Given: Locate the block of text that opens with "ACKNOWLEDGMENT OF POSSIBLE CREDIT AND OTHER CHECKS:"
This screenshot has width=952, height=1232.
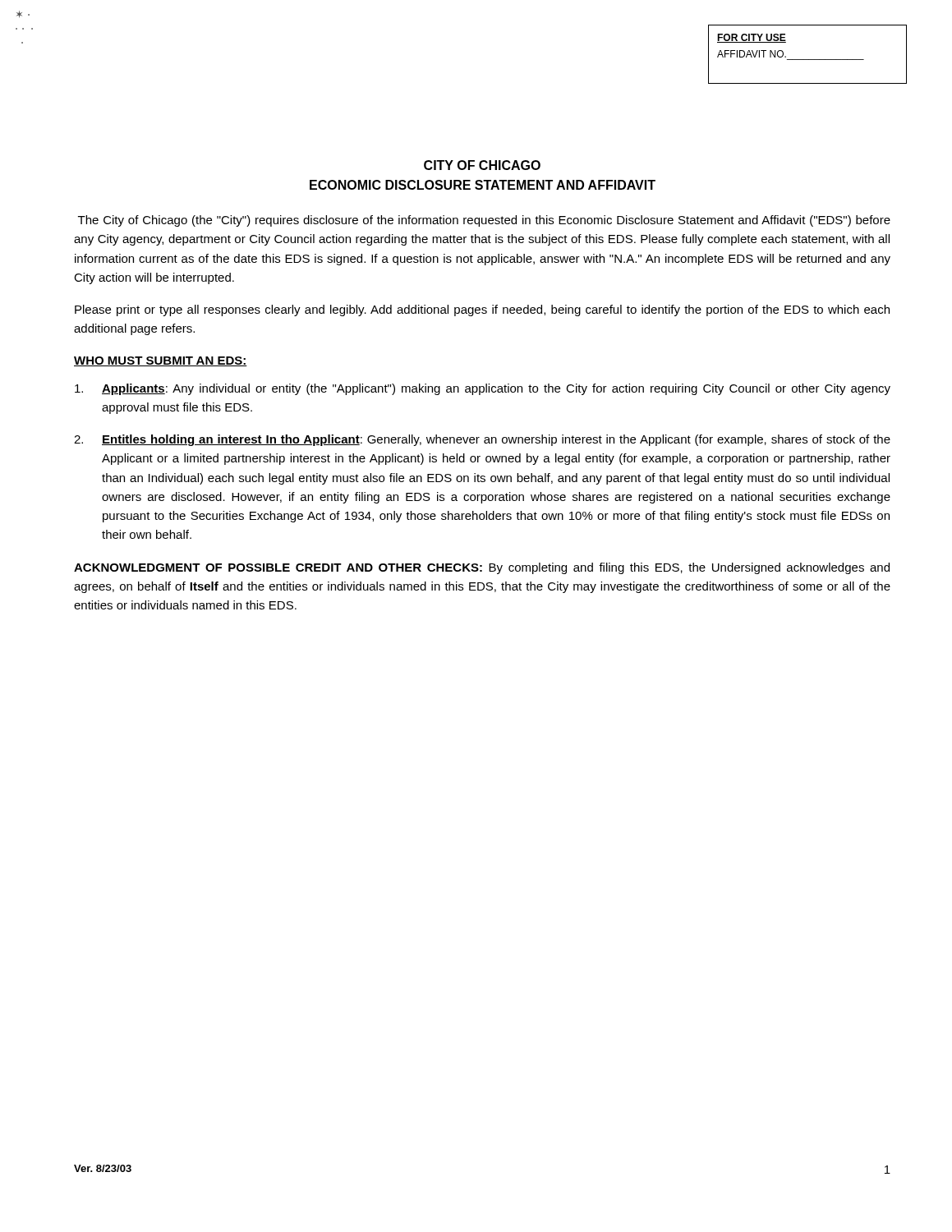Looking at the screenshot, I should click(482, 586).
